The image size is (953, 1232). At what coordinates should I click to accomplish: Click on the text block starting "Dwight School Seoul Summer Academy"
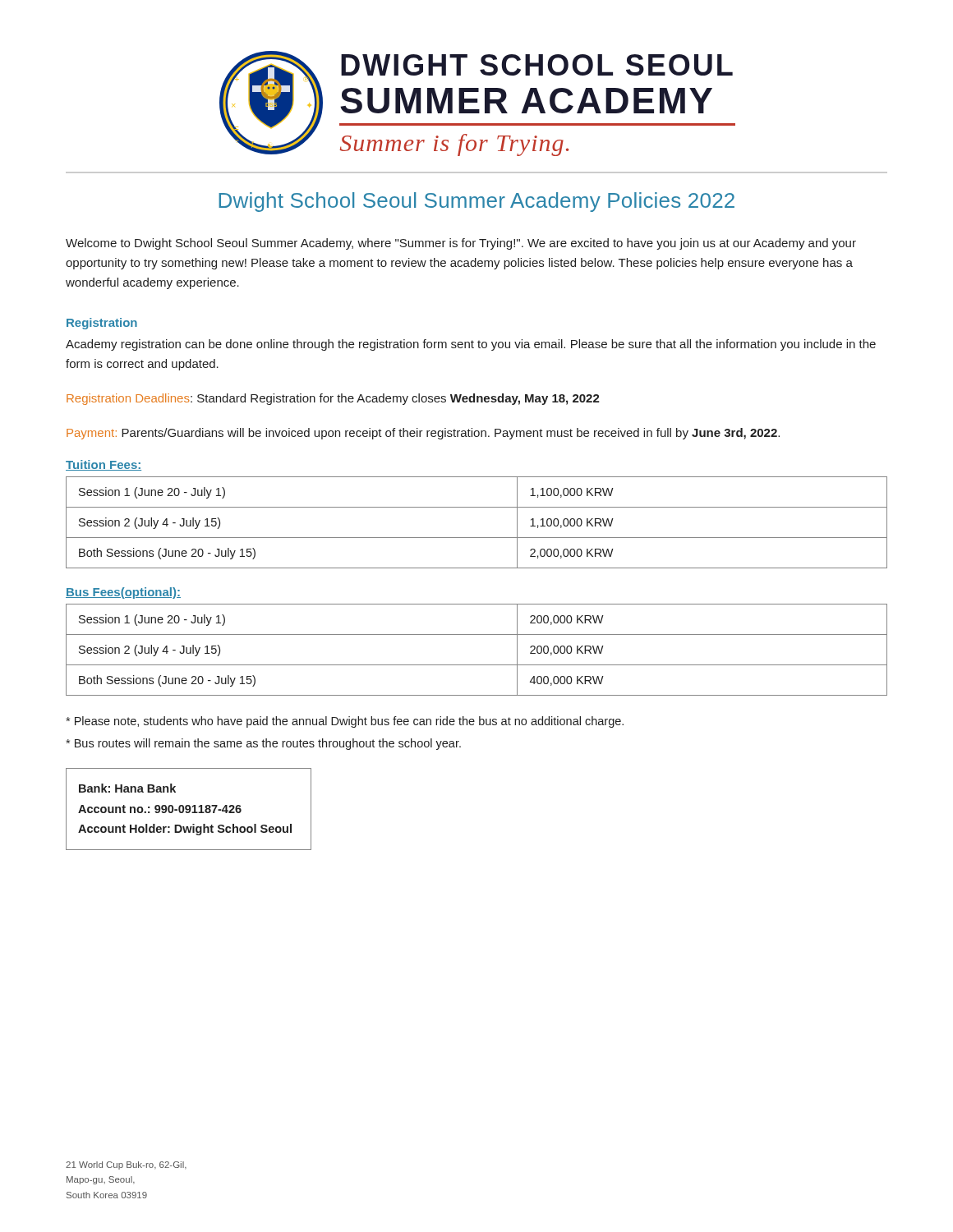[476, 200]
